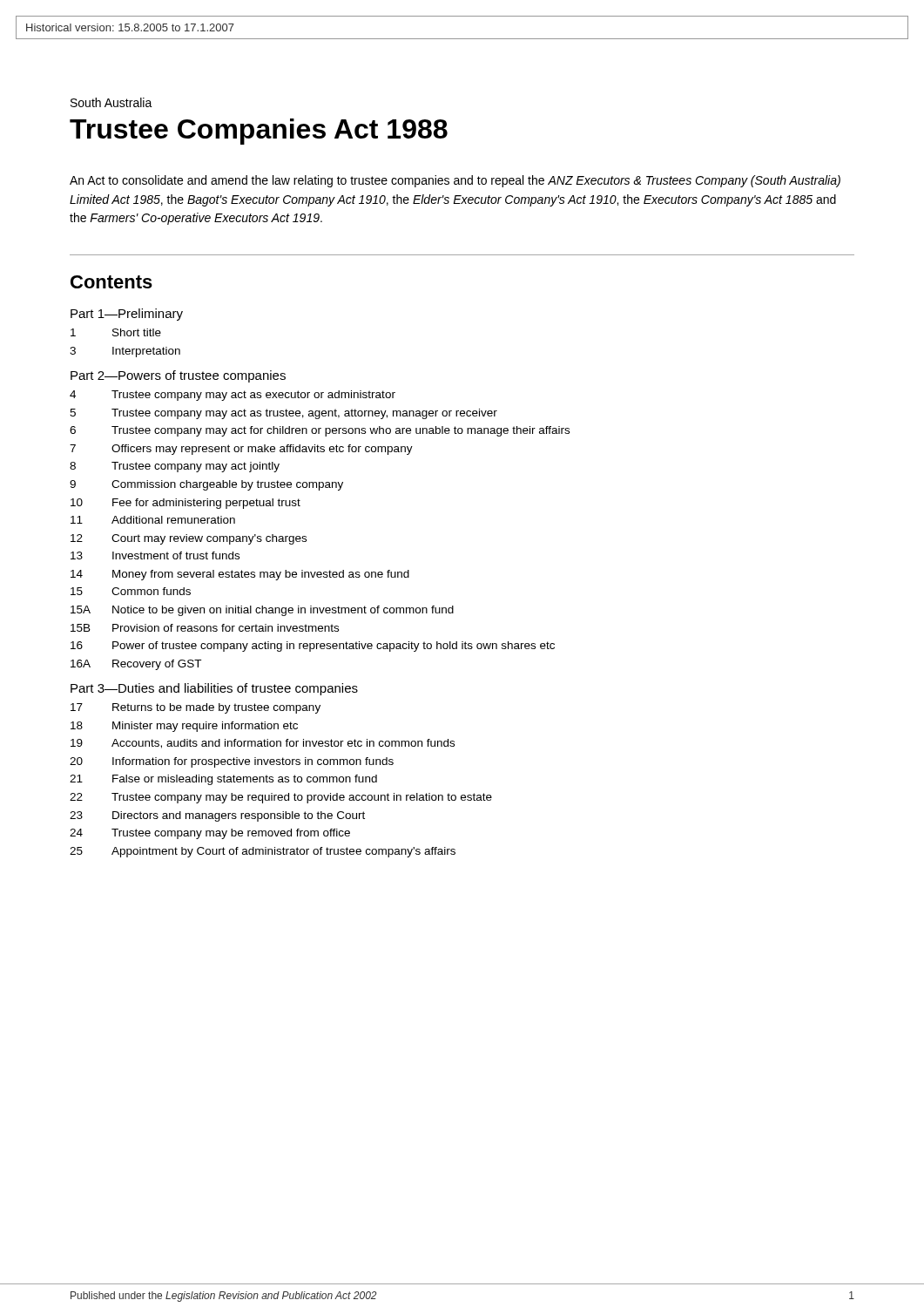Screen dimensions: 1307x924
Task: Select the passage starting "Part 2—Powers of trustee companies"
Action: [178, 375]
